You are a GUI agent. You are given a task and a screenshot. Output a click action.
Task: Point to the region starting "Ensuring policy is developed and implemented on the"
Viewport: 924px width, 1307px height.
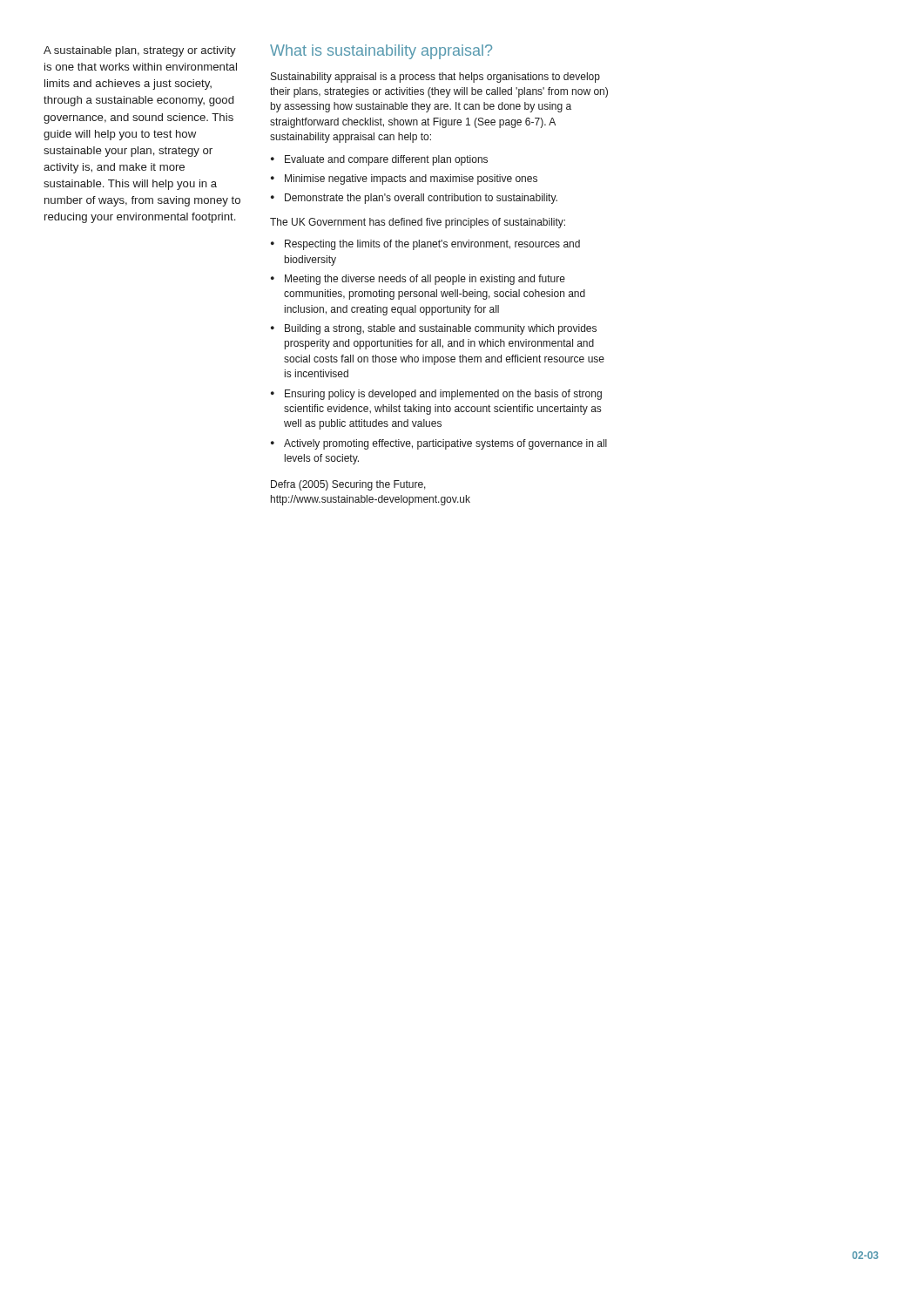(x=443, y=409)
